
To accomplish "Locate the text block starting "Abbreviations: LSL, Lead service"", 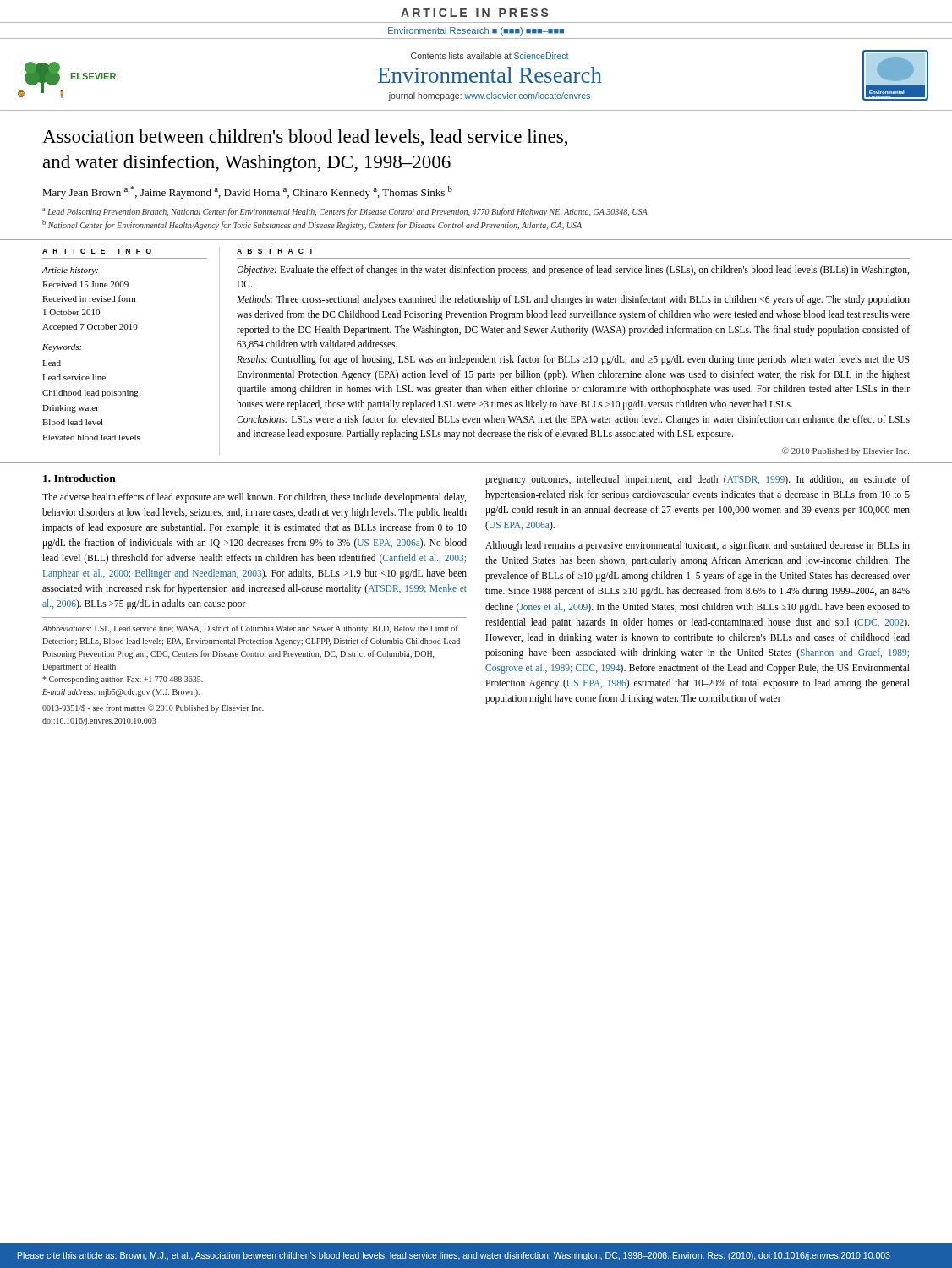I will (251, 660).
